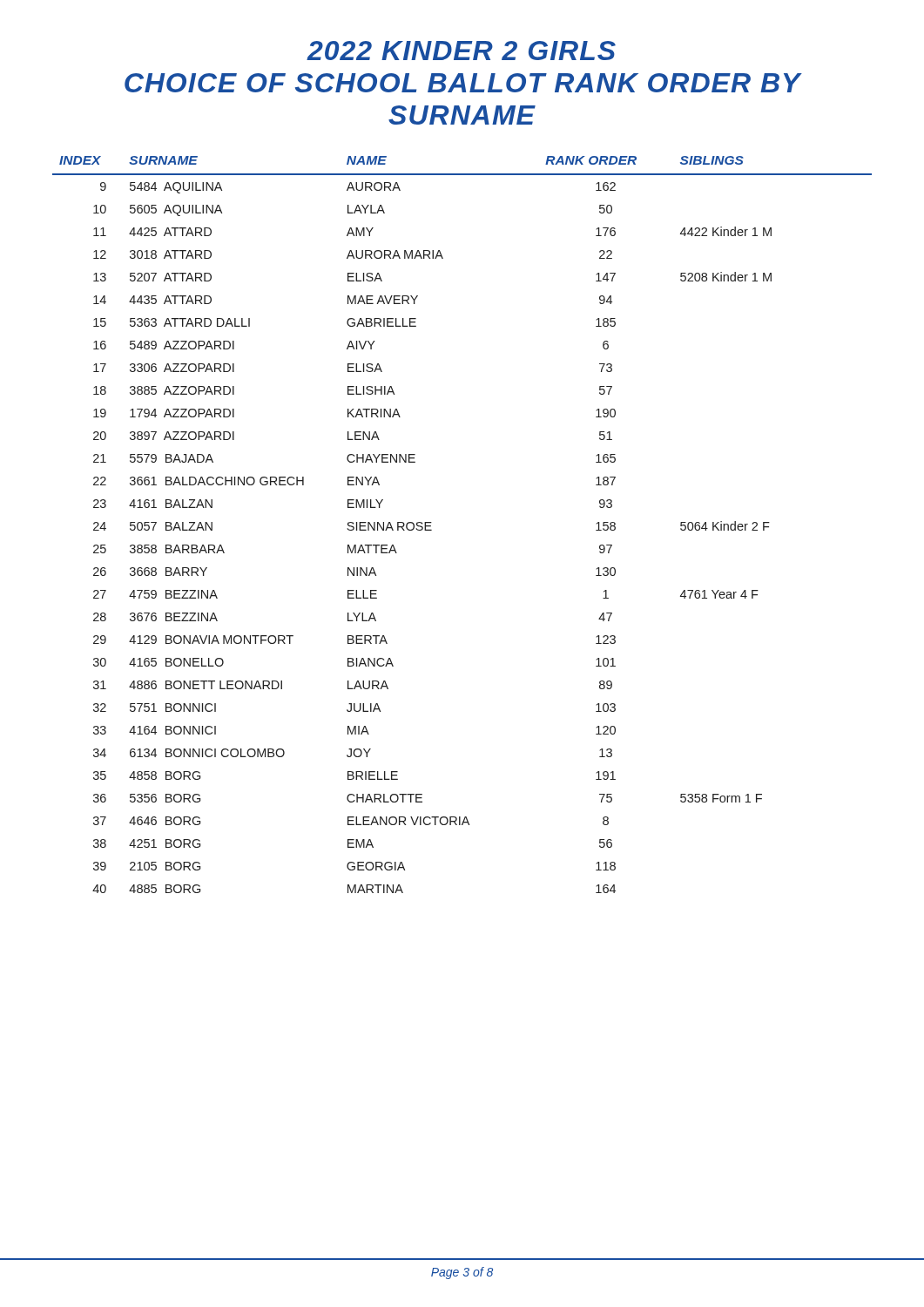Image resolution: width=924 pixels, height=1307 pixels.
Task: Click on the table containing "5605 AQUILINA"
Action: [462, 524]
